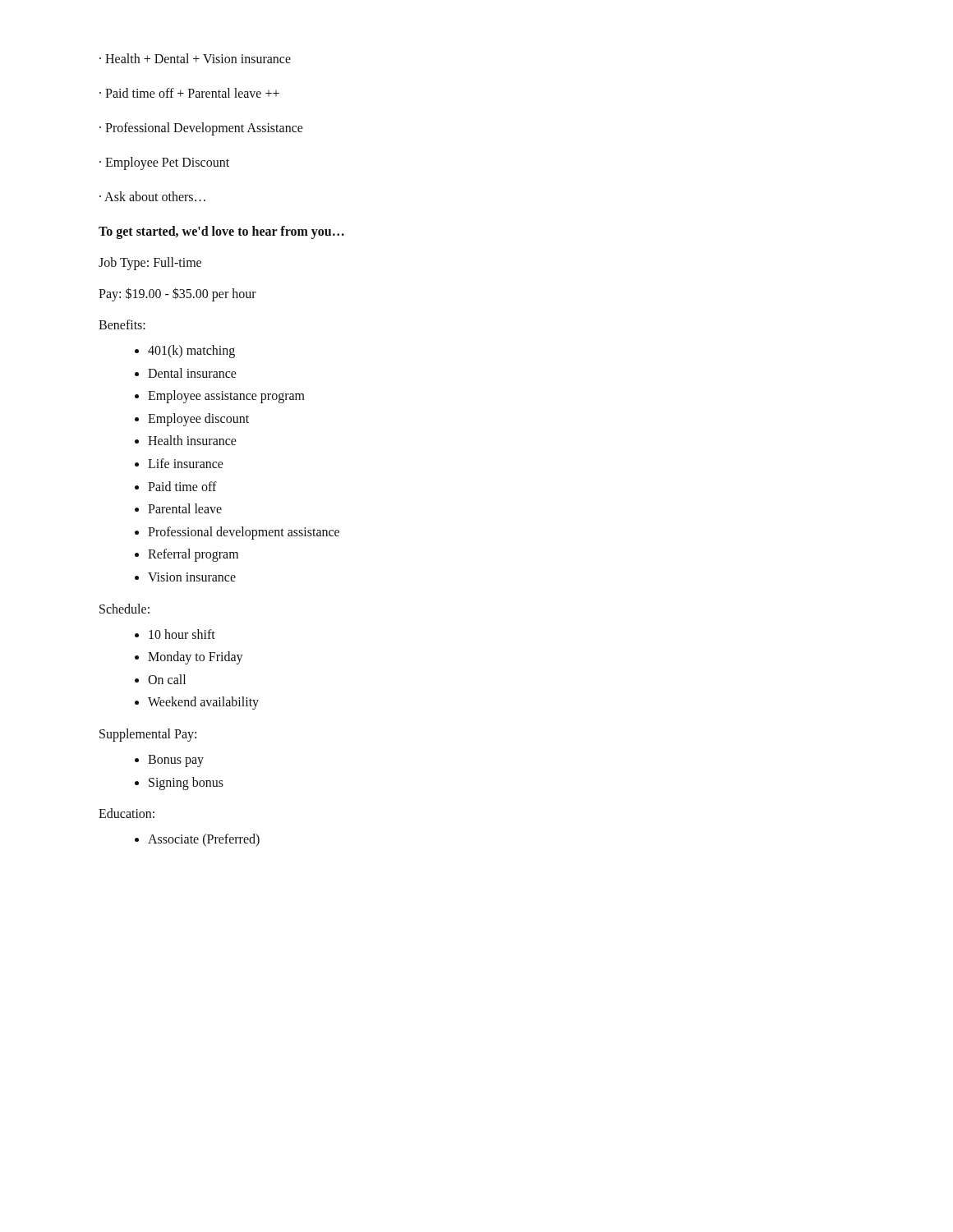The height and width of the screenshot is (1232, 953).
Task: Select the list item that reads "On call"
Action: click(167, 679)
